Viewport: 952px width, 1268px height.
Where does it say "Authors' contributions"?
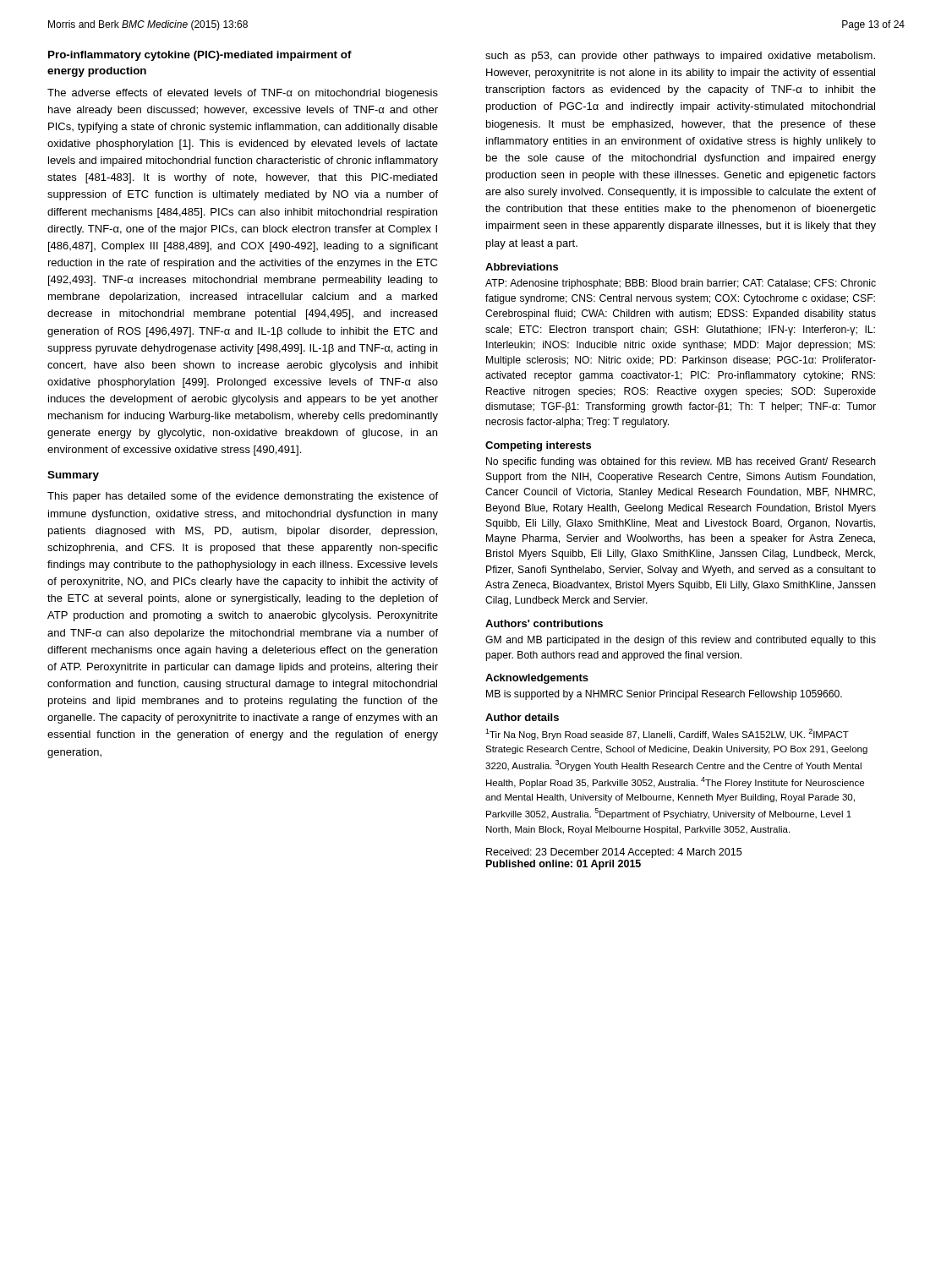pos(544,623)
